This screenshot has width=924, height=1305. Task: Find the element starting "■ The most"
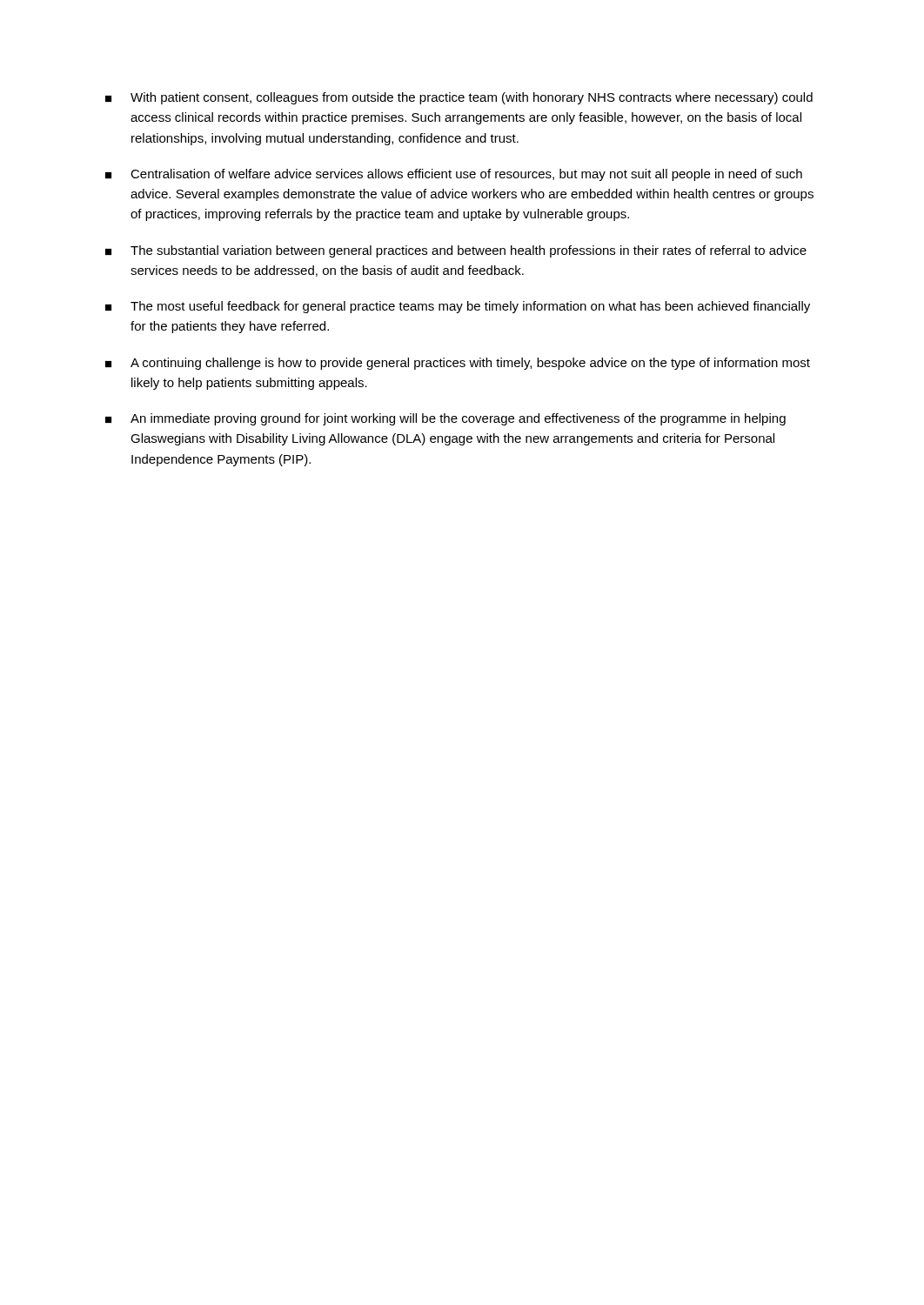pyautogui.click(x=462, y=316)
